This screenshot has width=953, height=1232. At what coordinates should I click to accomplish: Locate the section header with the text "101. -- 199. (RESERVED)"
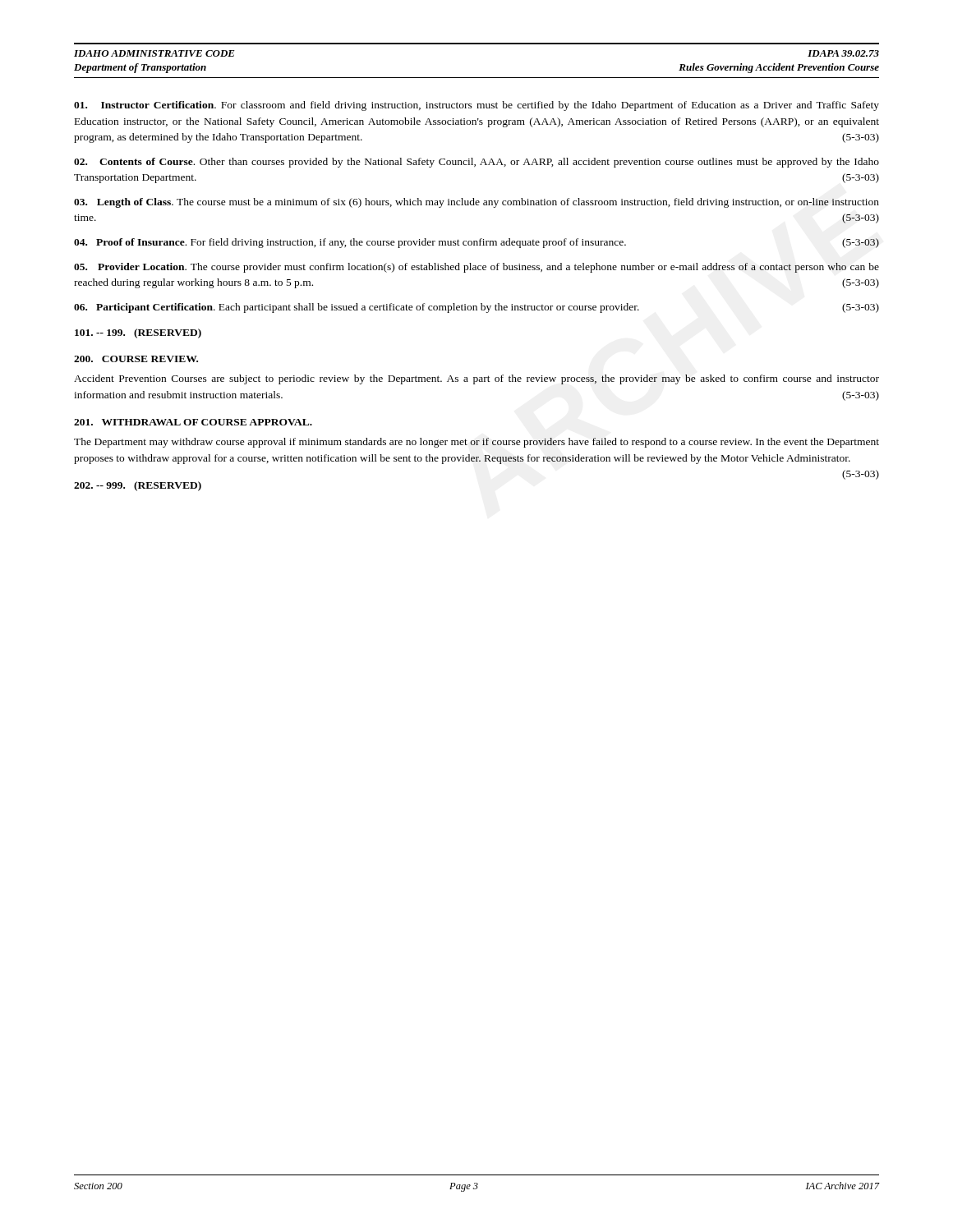(x=138, y=332)
